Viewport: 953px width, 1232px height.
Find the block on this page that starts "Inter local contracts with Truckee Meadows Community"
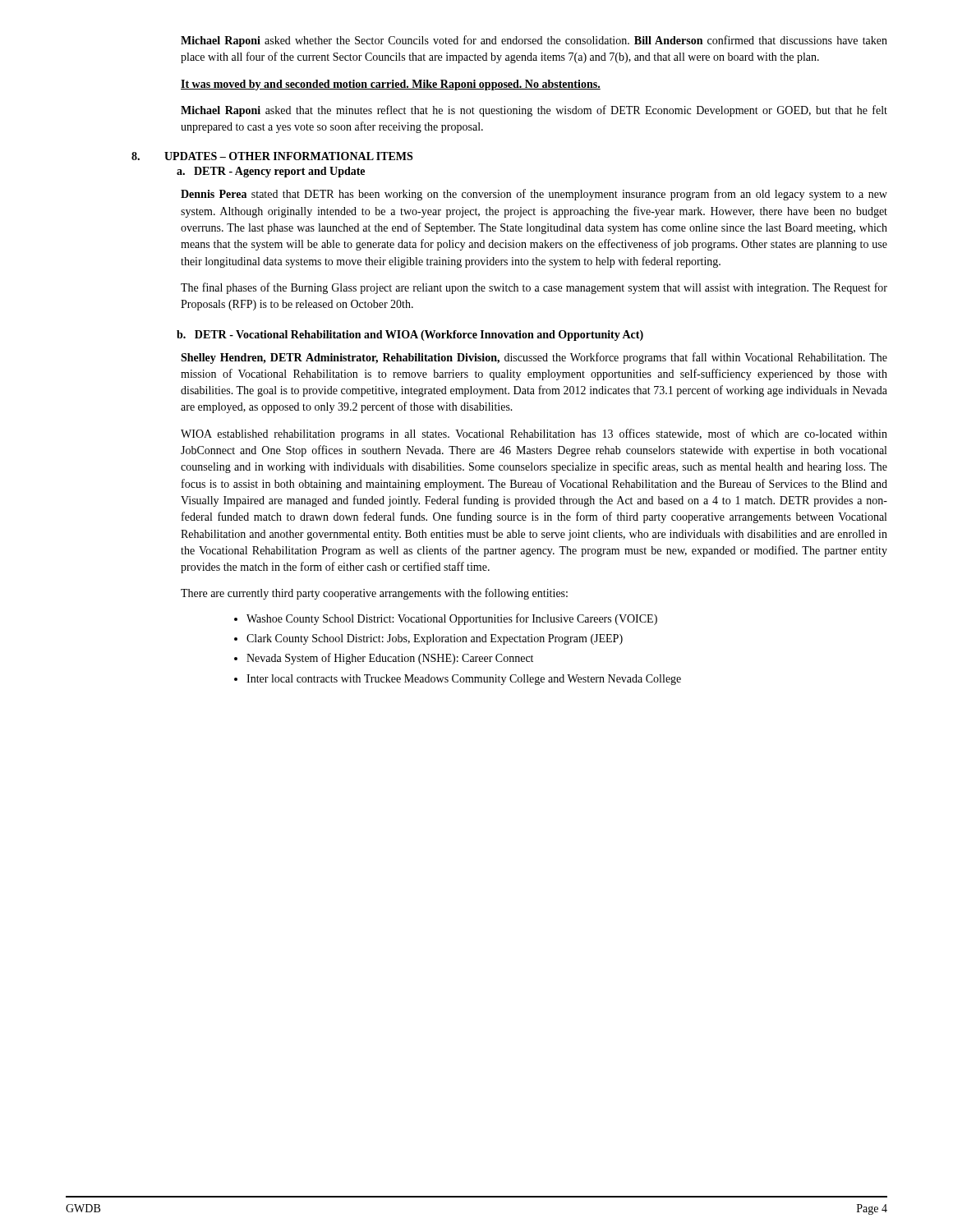(464, 678)
